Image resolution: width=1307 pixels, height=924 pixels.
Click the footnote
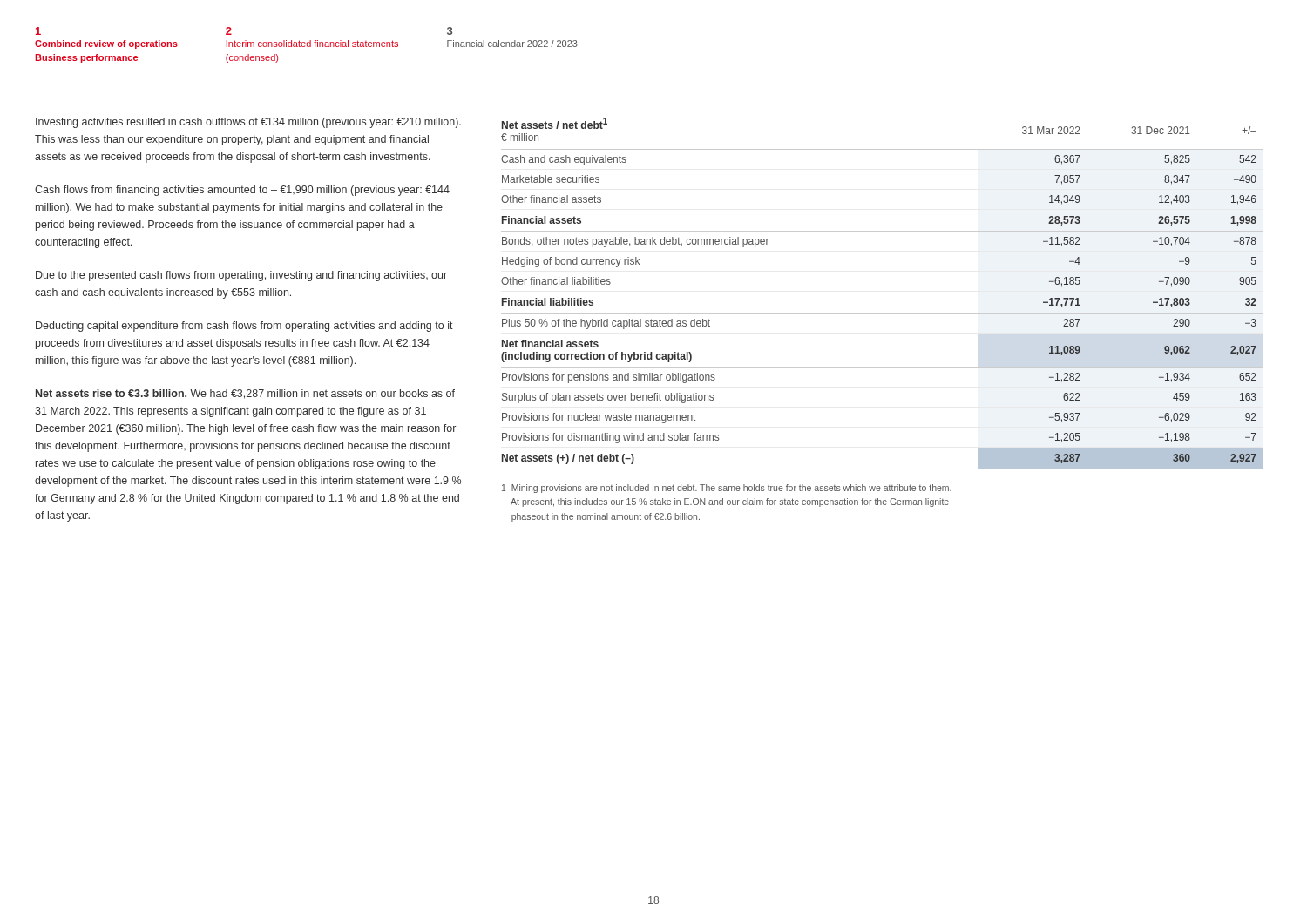tap(726, 502)
